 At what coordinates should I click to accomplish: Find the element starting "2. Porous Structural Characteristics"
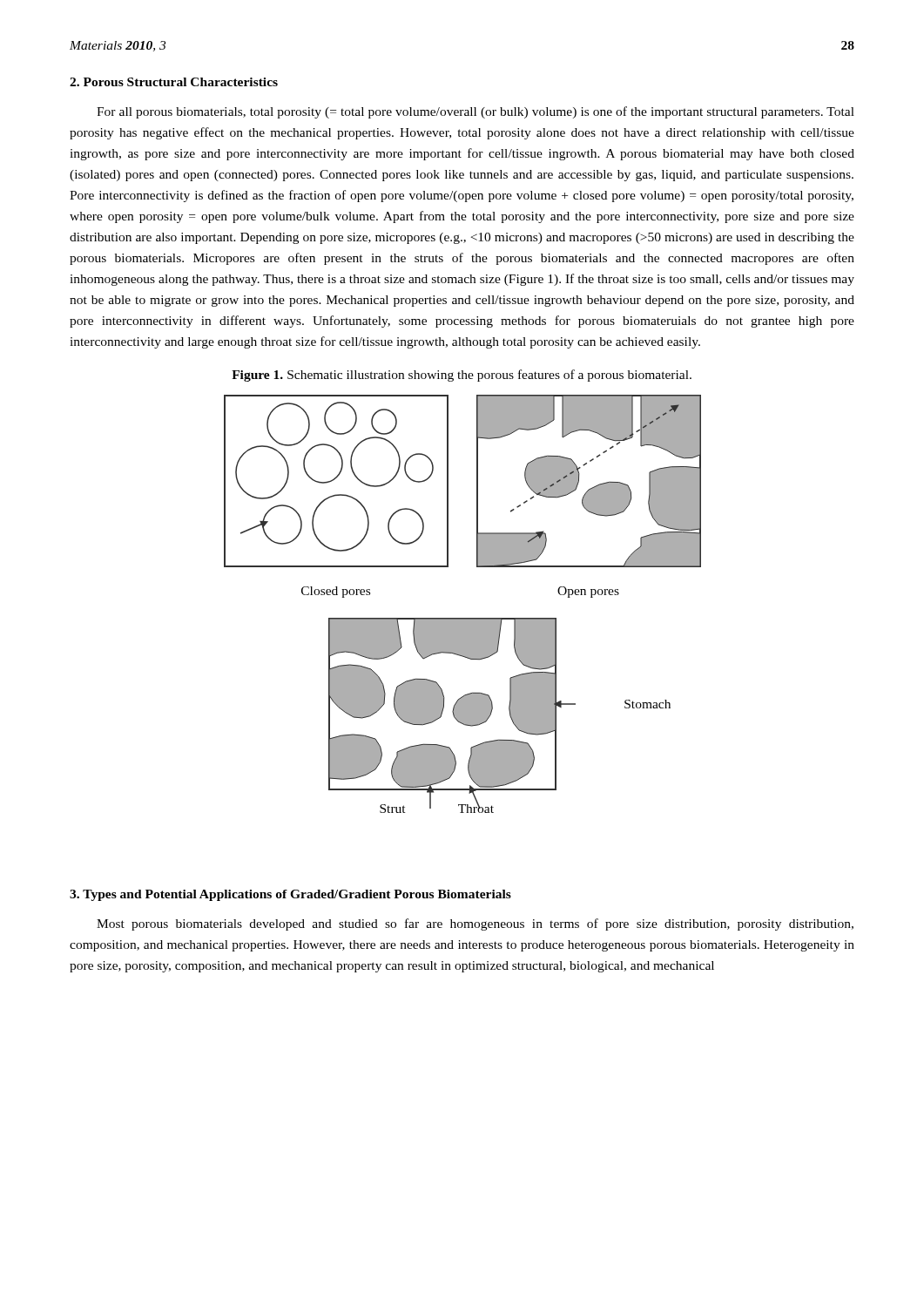[x=174, y=81]
